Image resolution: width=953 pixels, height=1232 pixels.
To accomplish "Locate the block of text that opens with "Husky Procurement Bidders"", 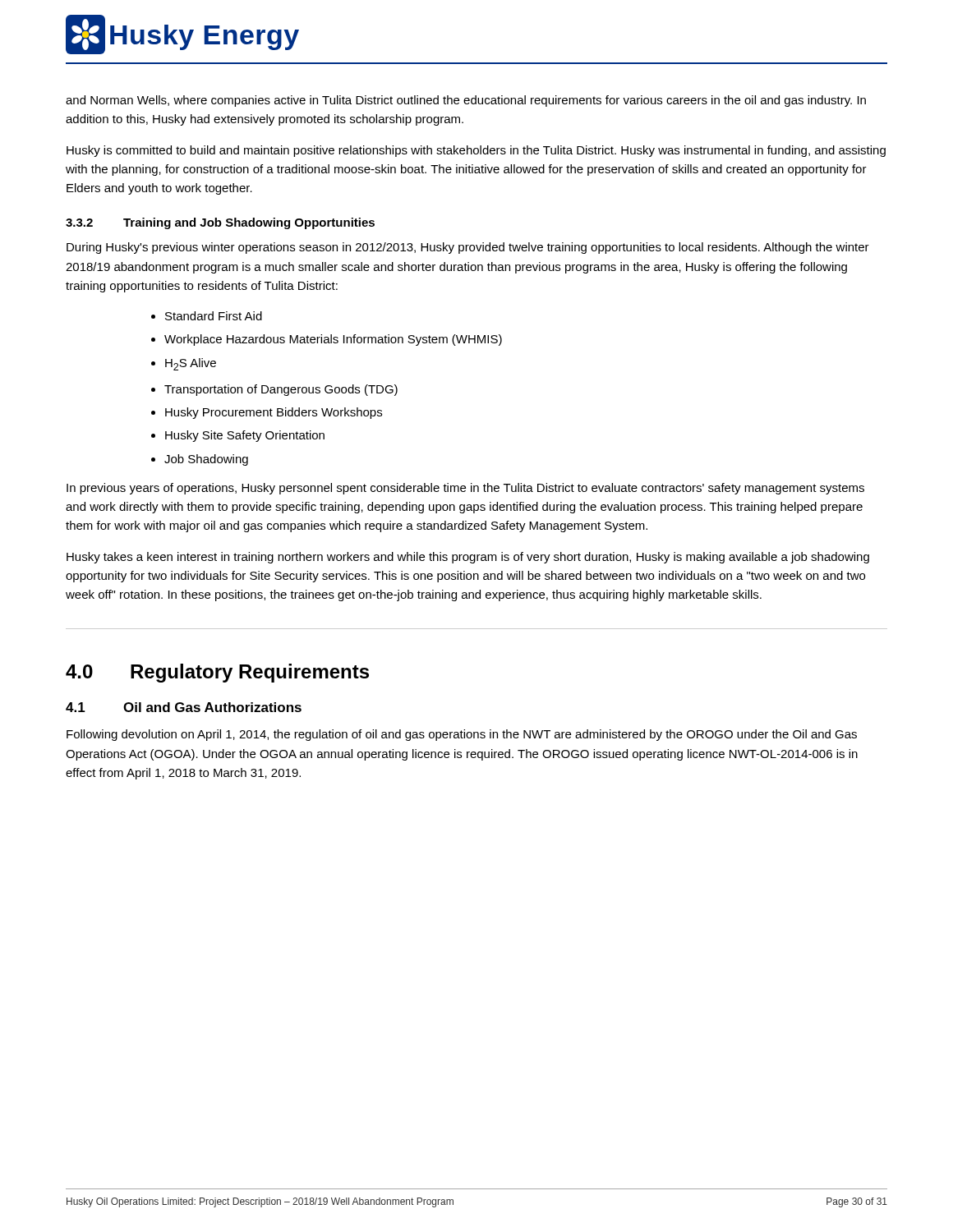I will tap(273, 412).
